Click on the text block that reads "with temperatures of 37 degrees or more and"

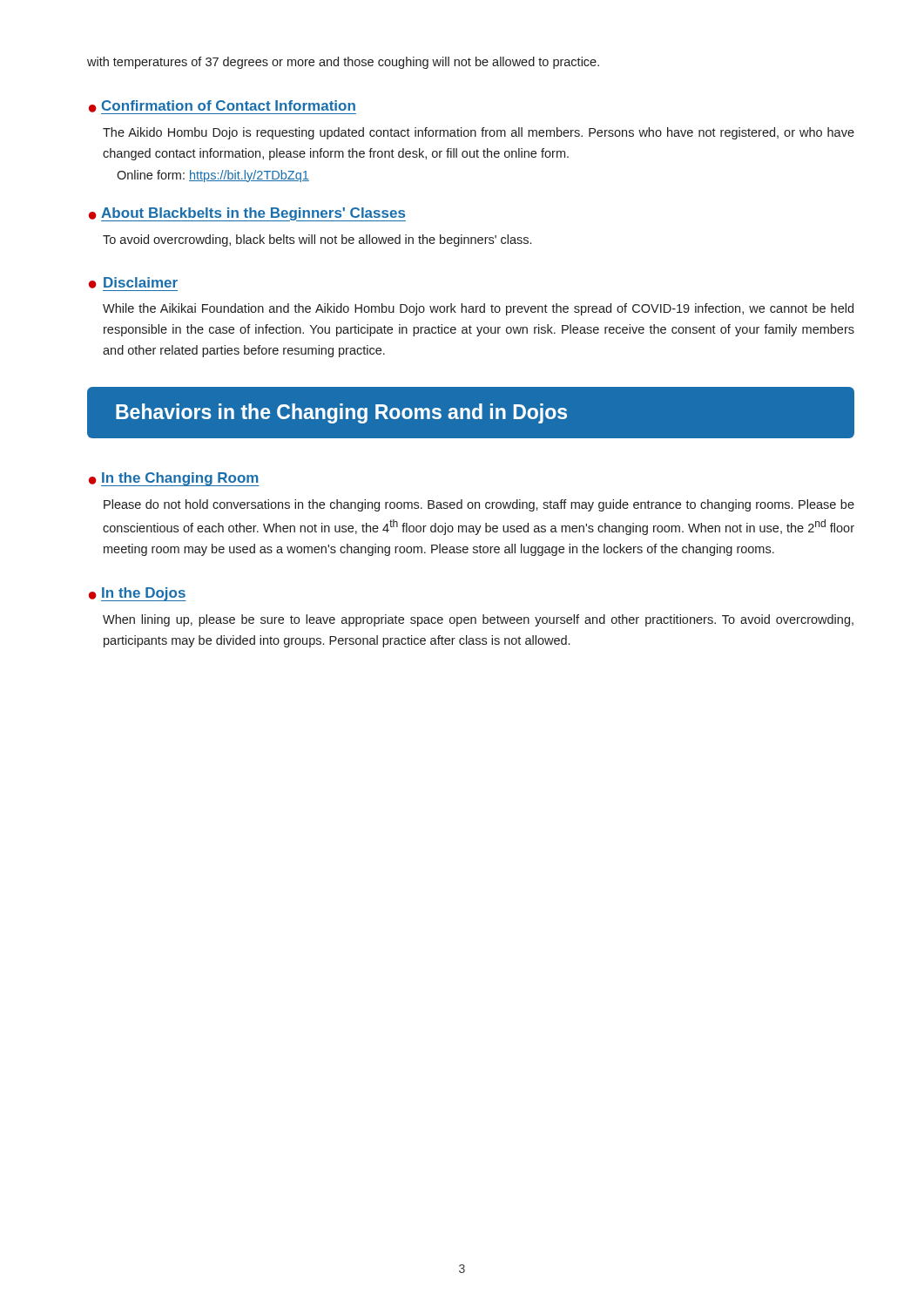point(344,62)
